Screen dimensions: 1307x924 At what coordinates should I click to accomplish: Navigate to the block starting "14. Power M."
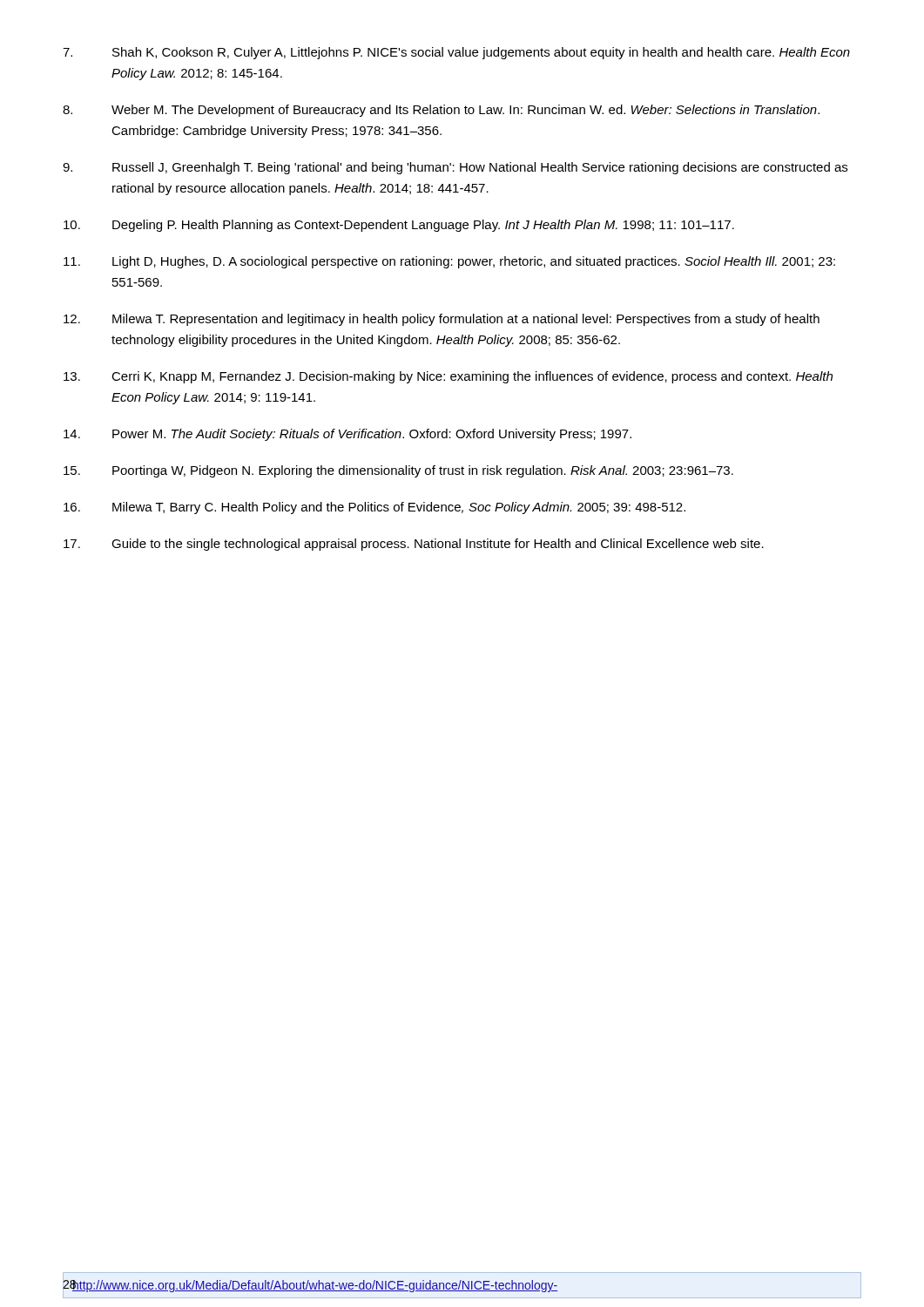pos(462,434)
